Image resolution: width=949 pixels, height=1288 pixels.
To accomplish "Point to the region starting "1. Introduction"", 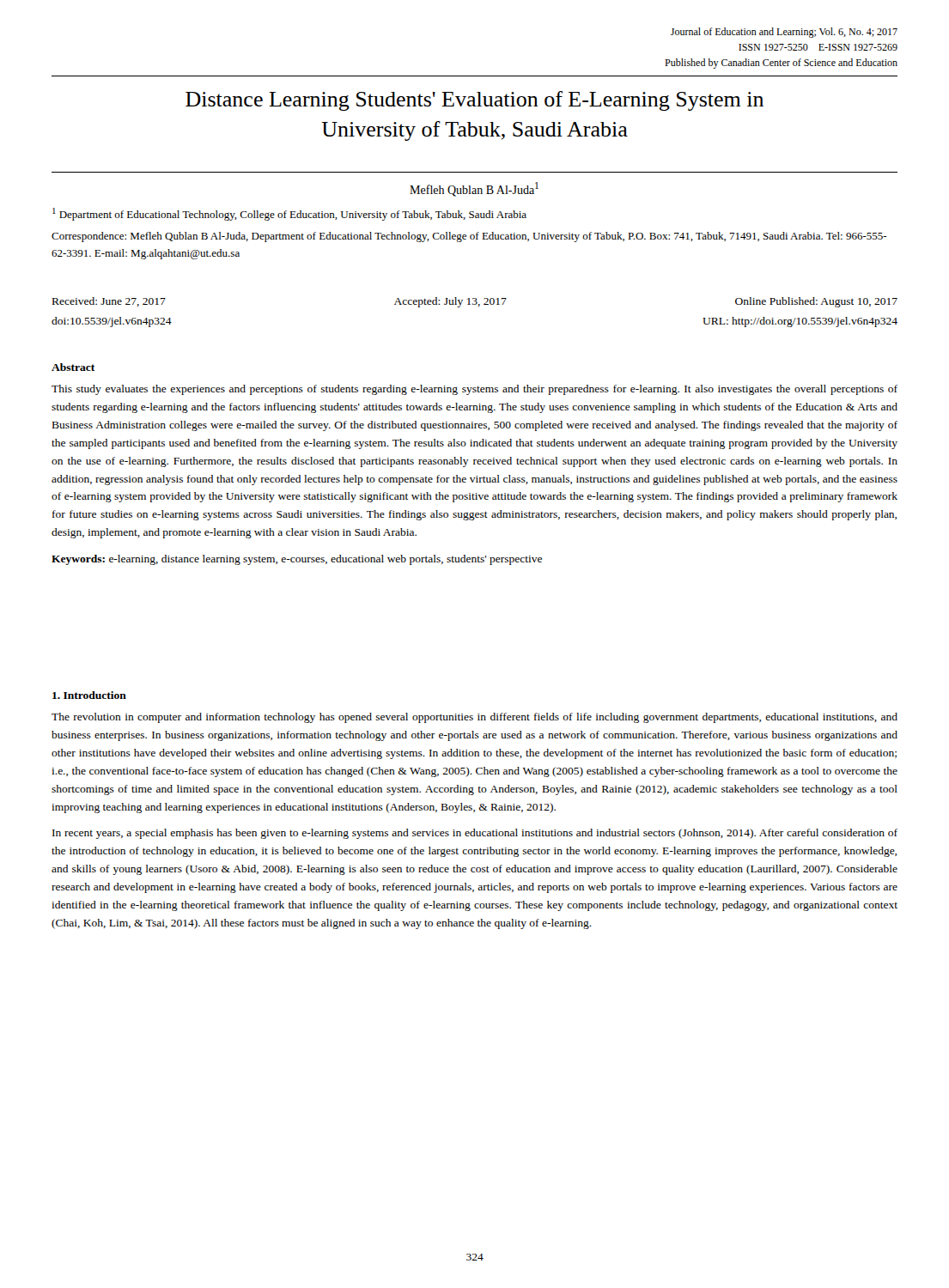I will click(89, 695).
